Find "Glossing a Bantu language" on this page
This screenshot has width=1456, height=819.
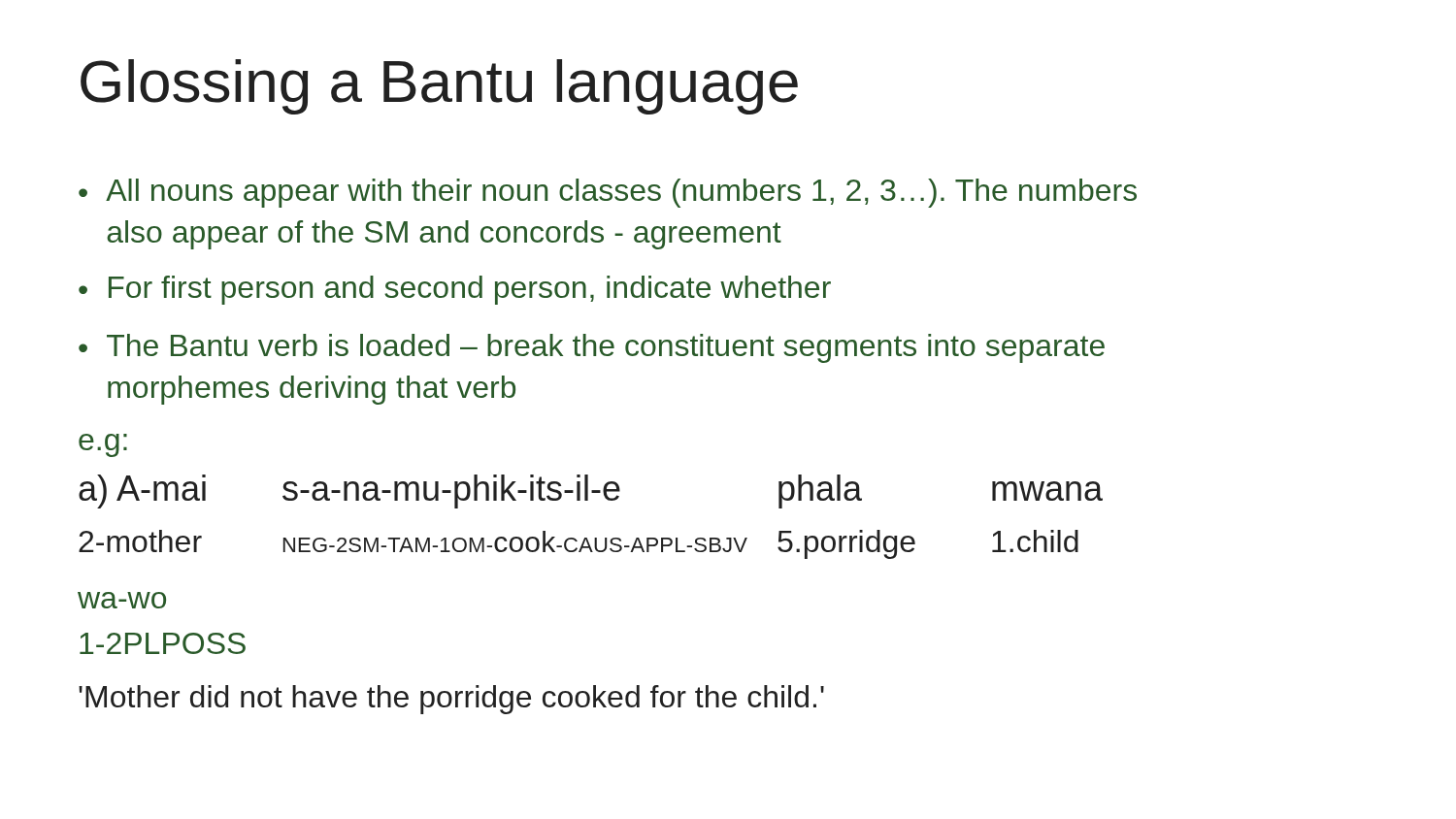coord(439,81)
